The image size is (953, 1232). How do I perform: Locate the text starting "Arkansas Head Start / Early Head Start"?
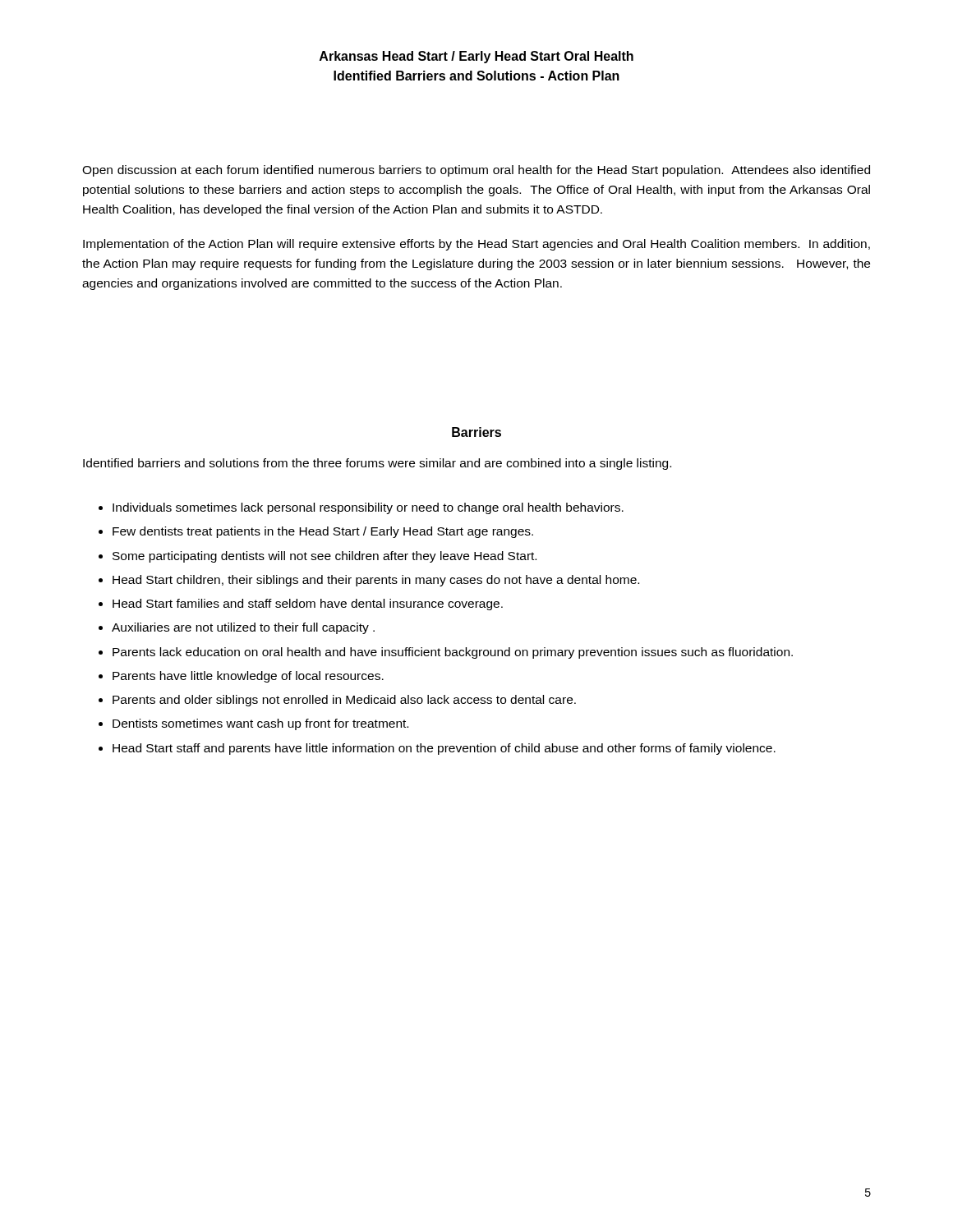[476, 67]
